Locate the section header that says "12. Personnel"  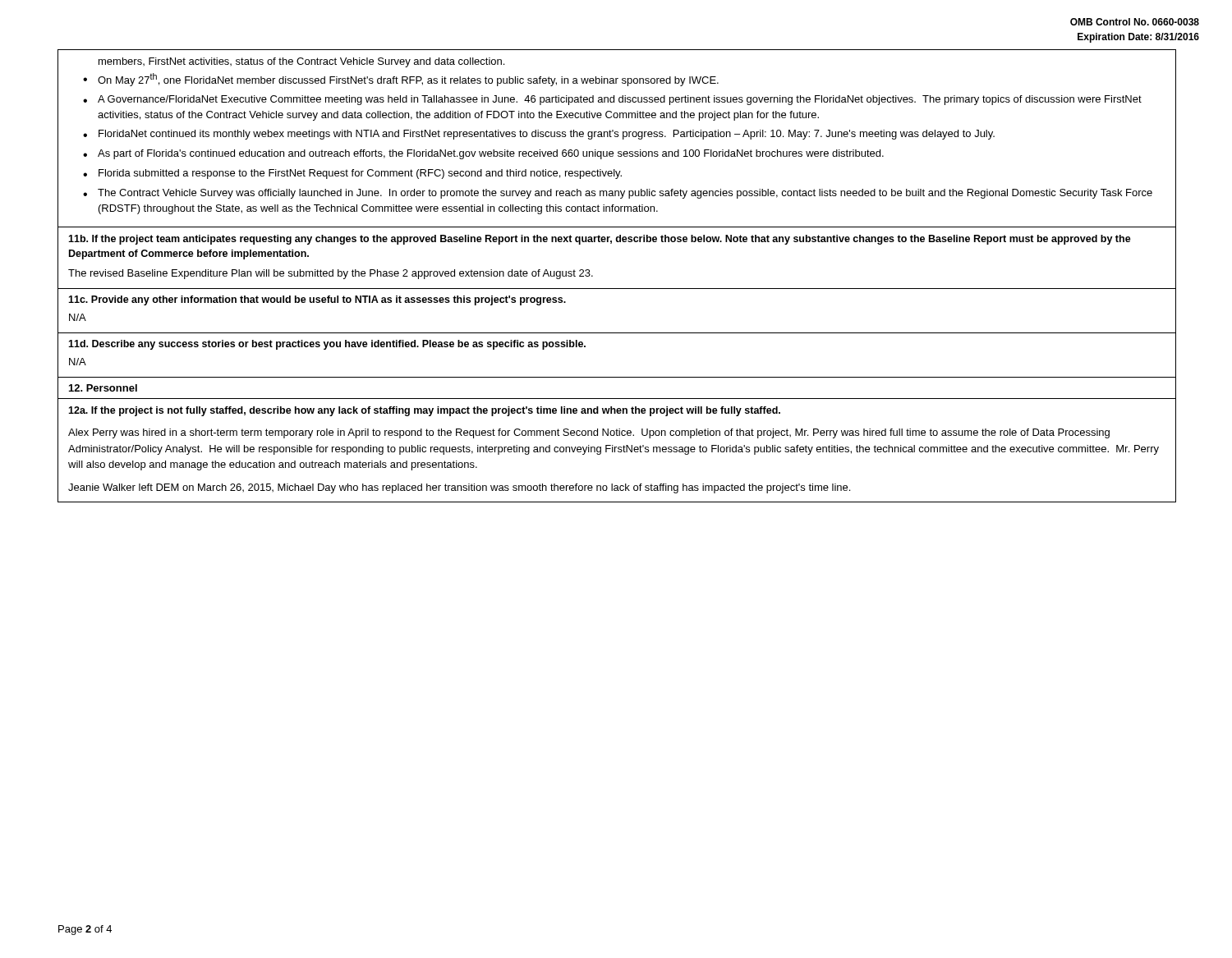(x=103, y=388)
